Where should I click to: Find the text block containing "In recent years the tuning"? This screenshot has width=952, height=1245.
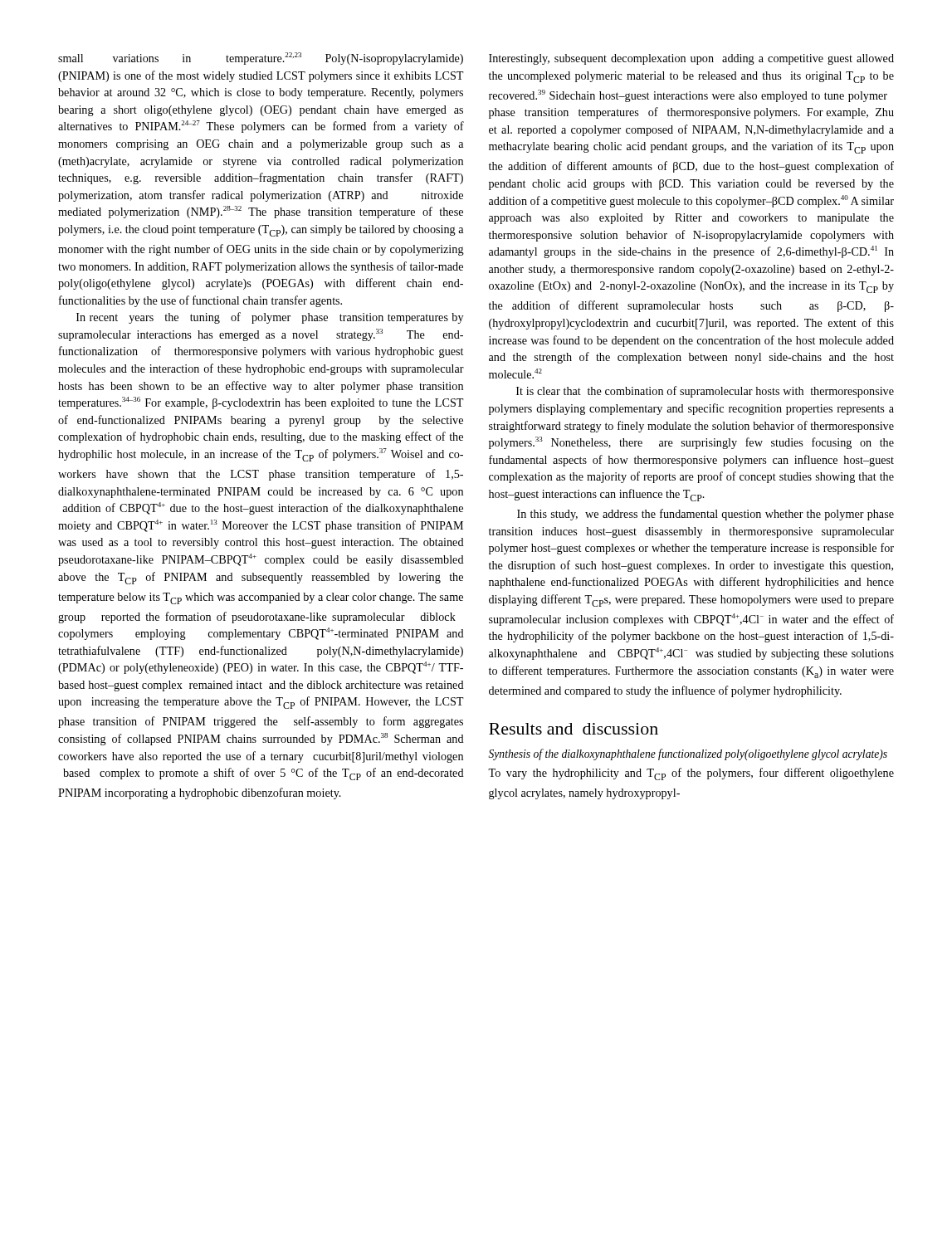coord(261,555)
